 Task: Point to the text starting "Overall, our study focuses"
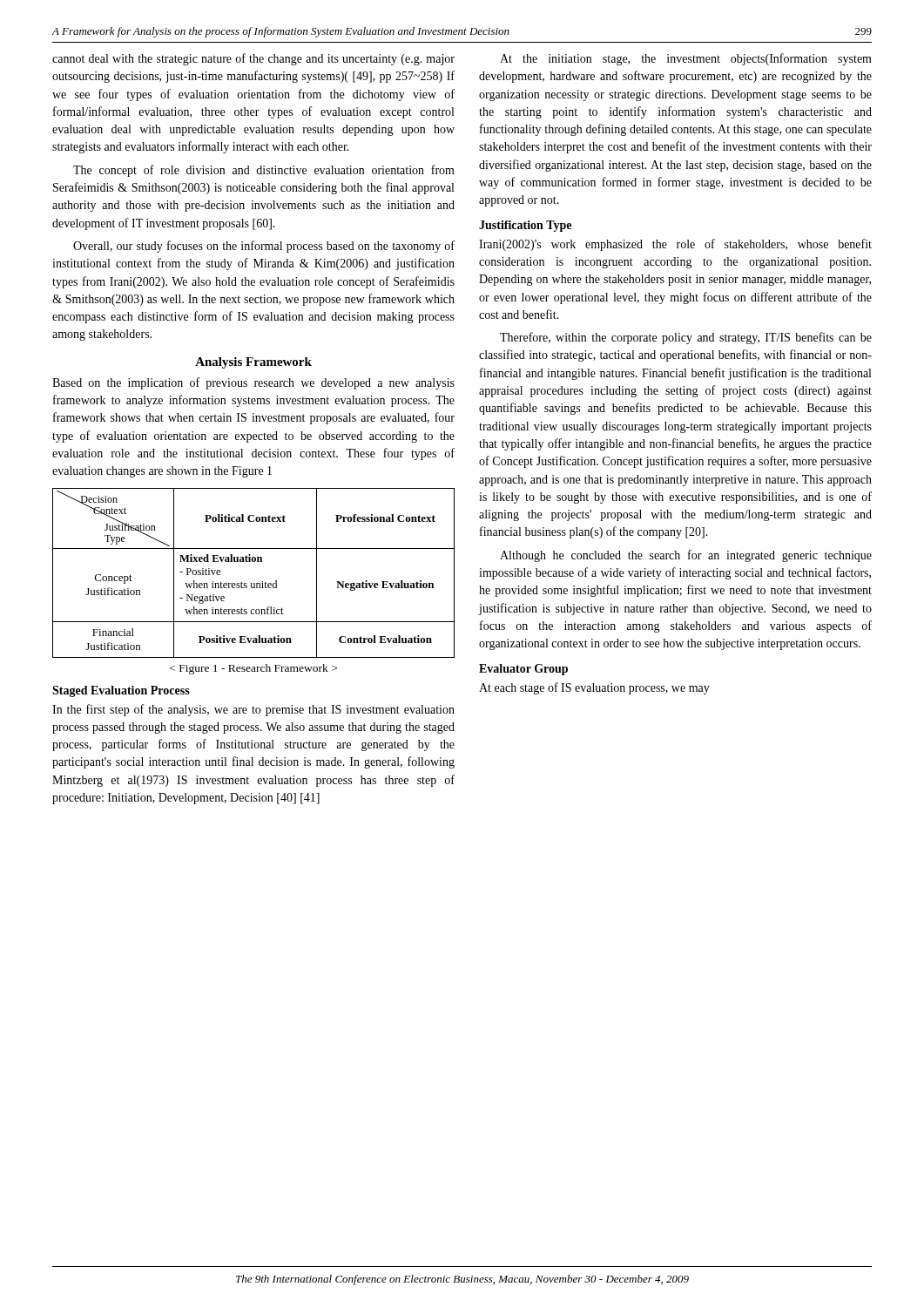coord(253,291)
